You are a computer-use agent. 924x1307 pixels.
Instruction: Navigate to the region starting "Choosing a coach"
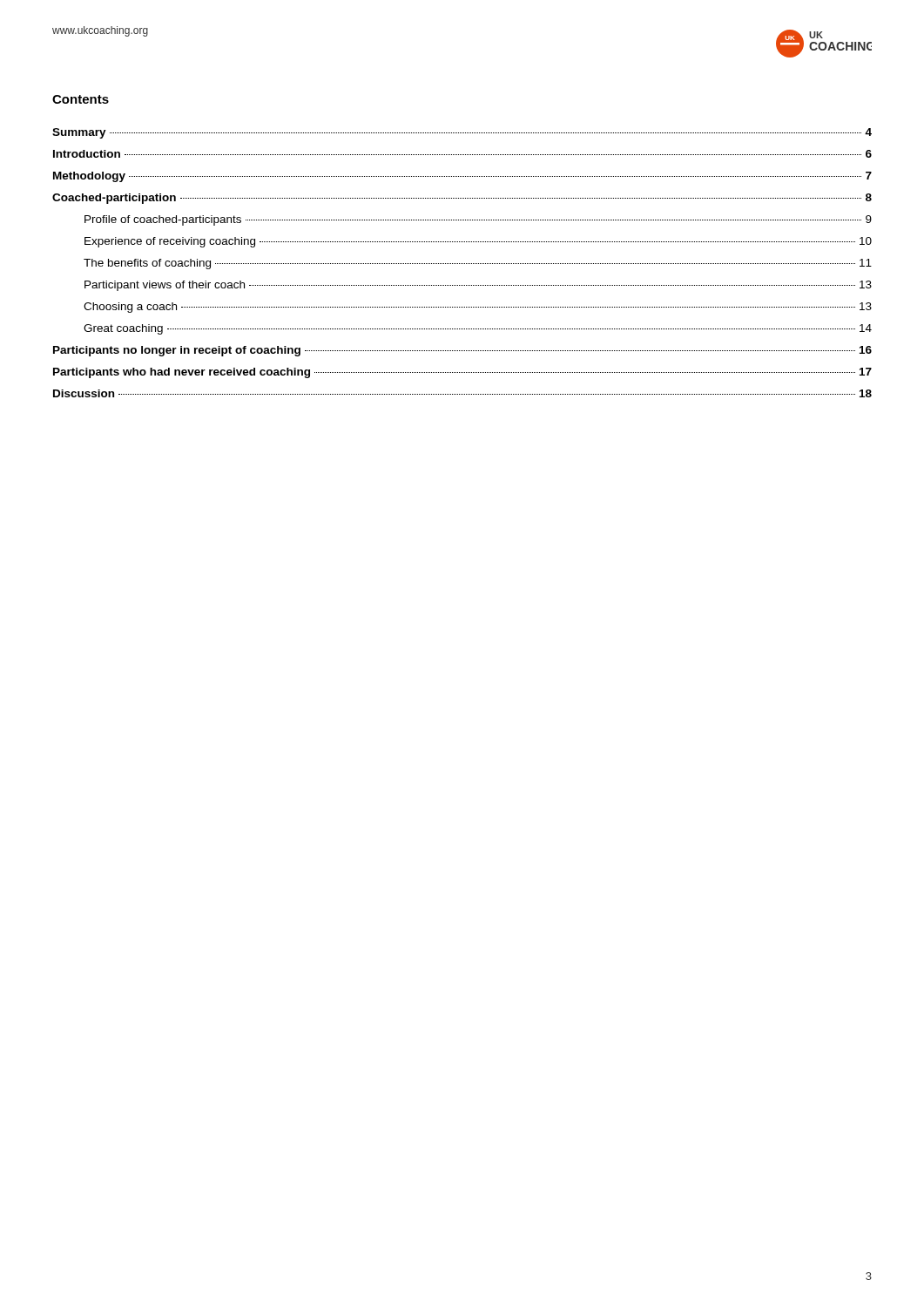pyautogui.click(x=478, y=306)
